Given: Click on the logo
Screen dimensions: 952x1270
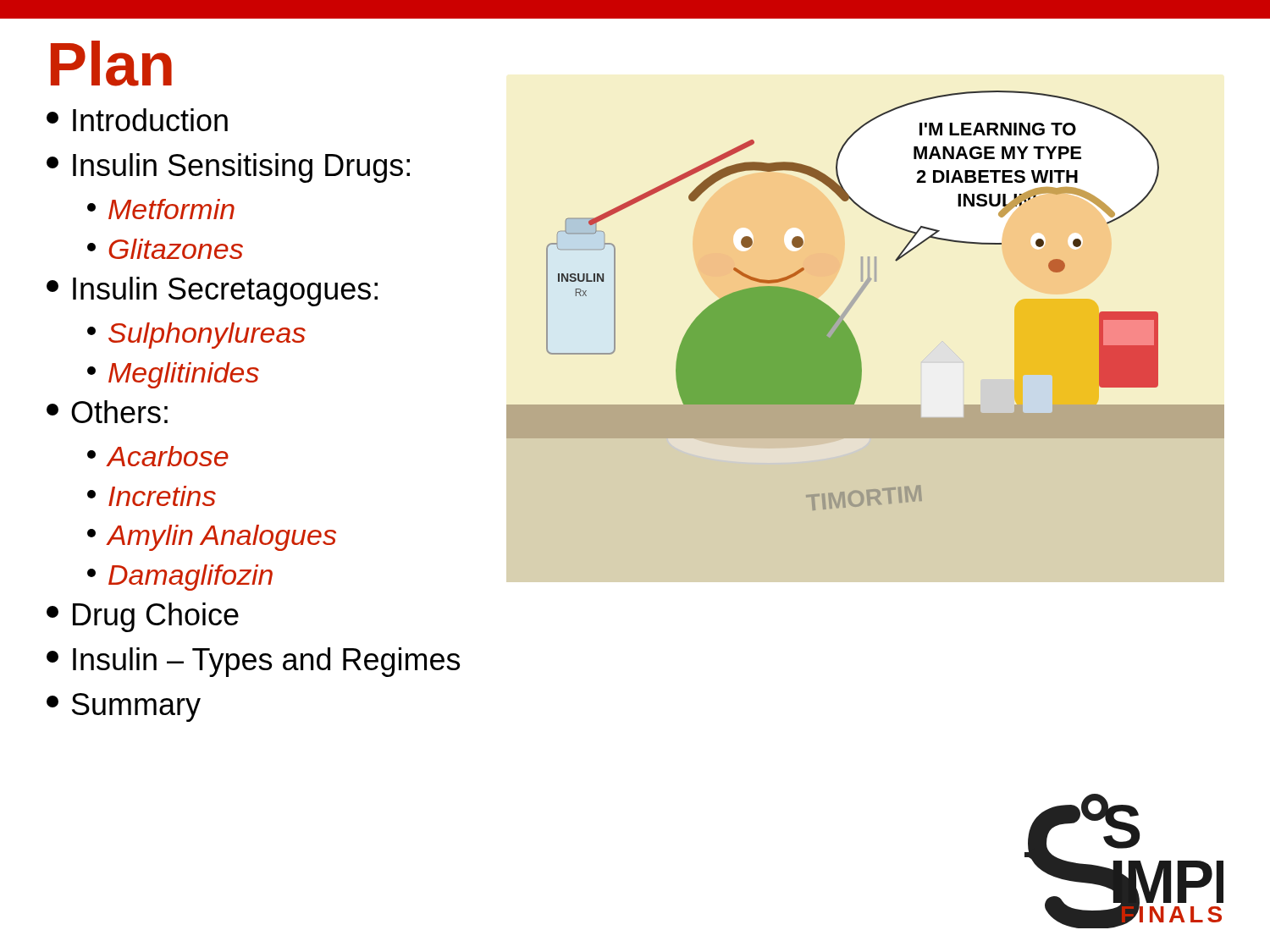Looking at the screenshot, I should tap(1122, 854).
